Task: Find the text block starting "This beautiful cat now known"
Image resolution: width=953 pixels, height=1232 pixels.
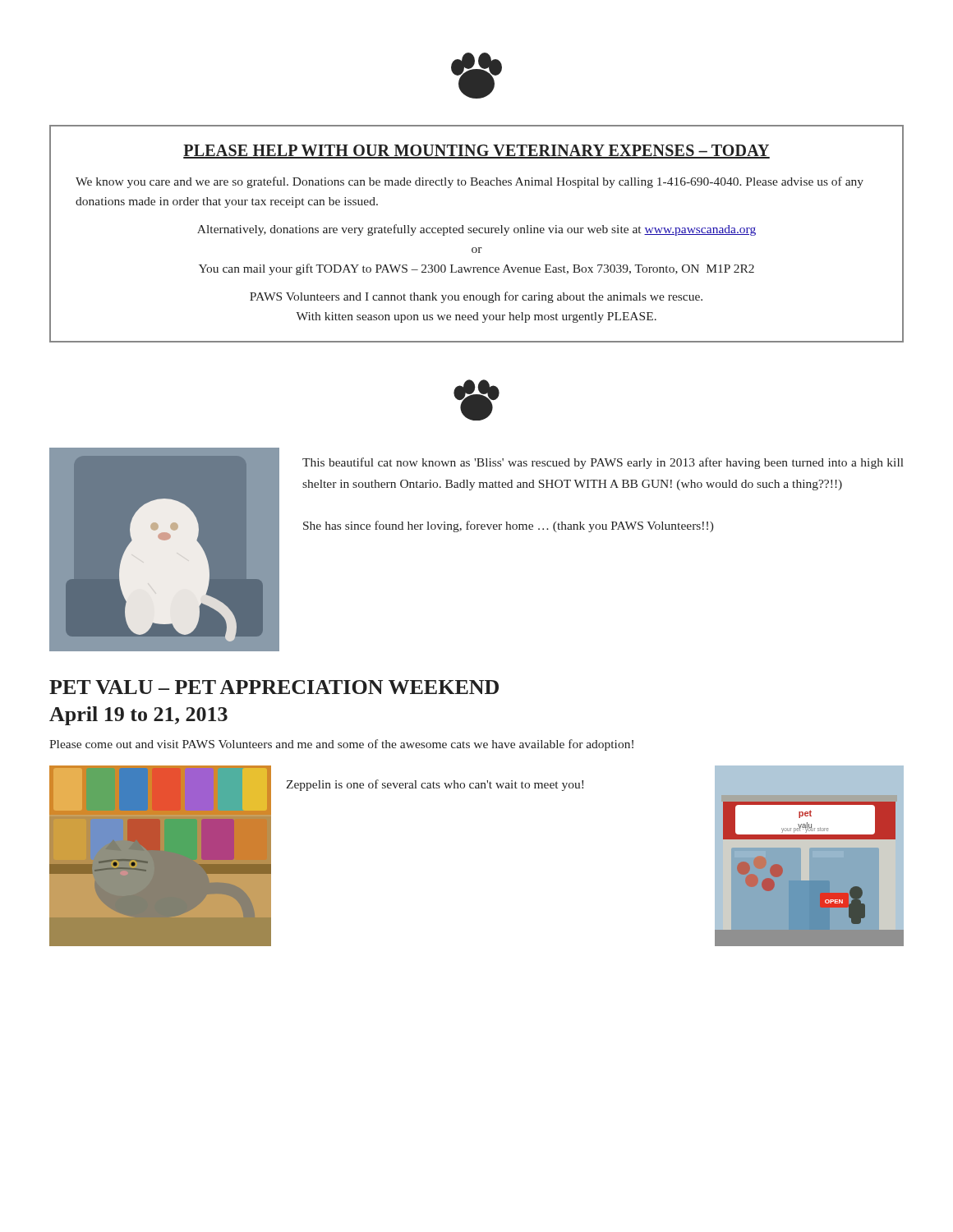Action: click(603, 494)
